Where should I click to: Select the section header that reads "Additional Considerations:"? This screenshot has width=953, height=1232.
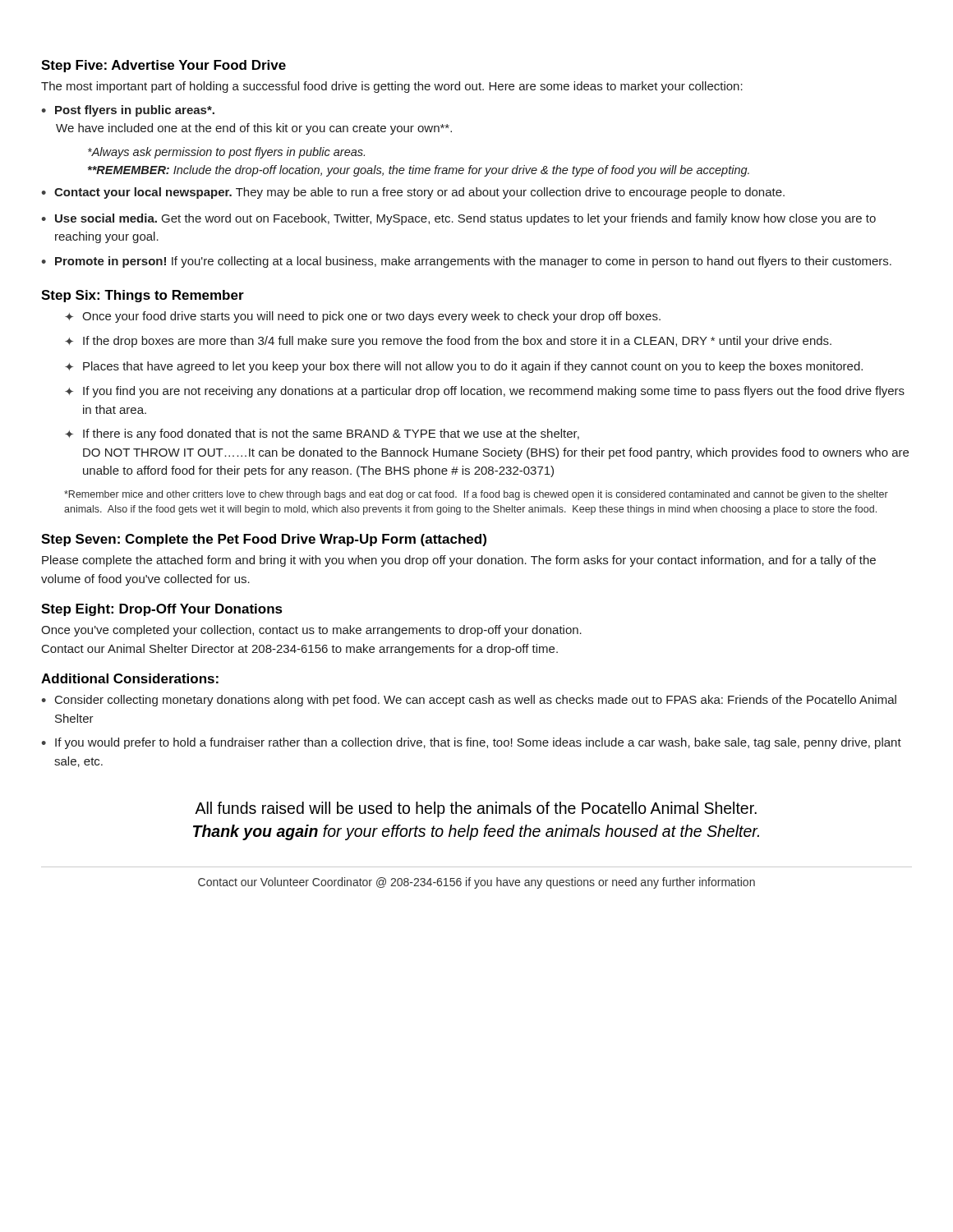[x=130, y=679]
